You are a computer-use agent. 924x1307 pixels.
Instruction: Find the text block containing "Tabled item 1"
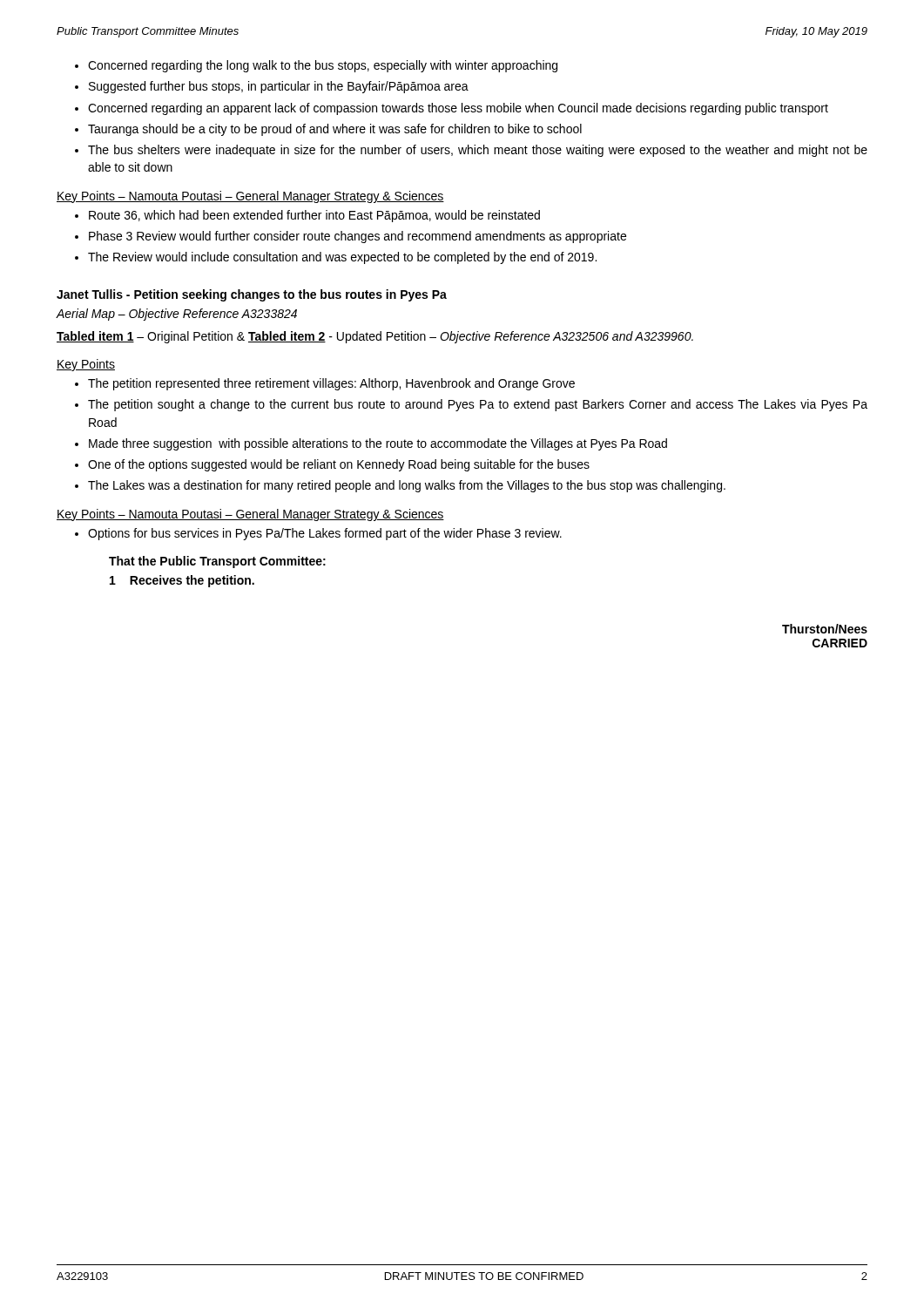point(376,336)
